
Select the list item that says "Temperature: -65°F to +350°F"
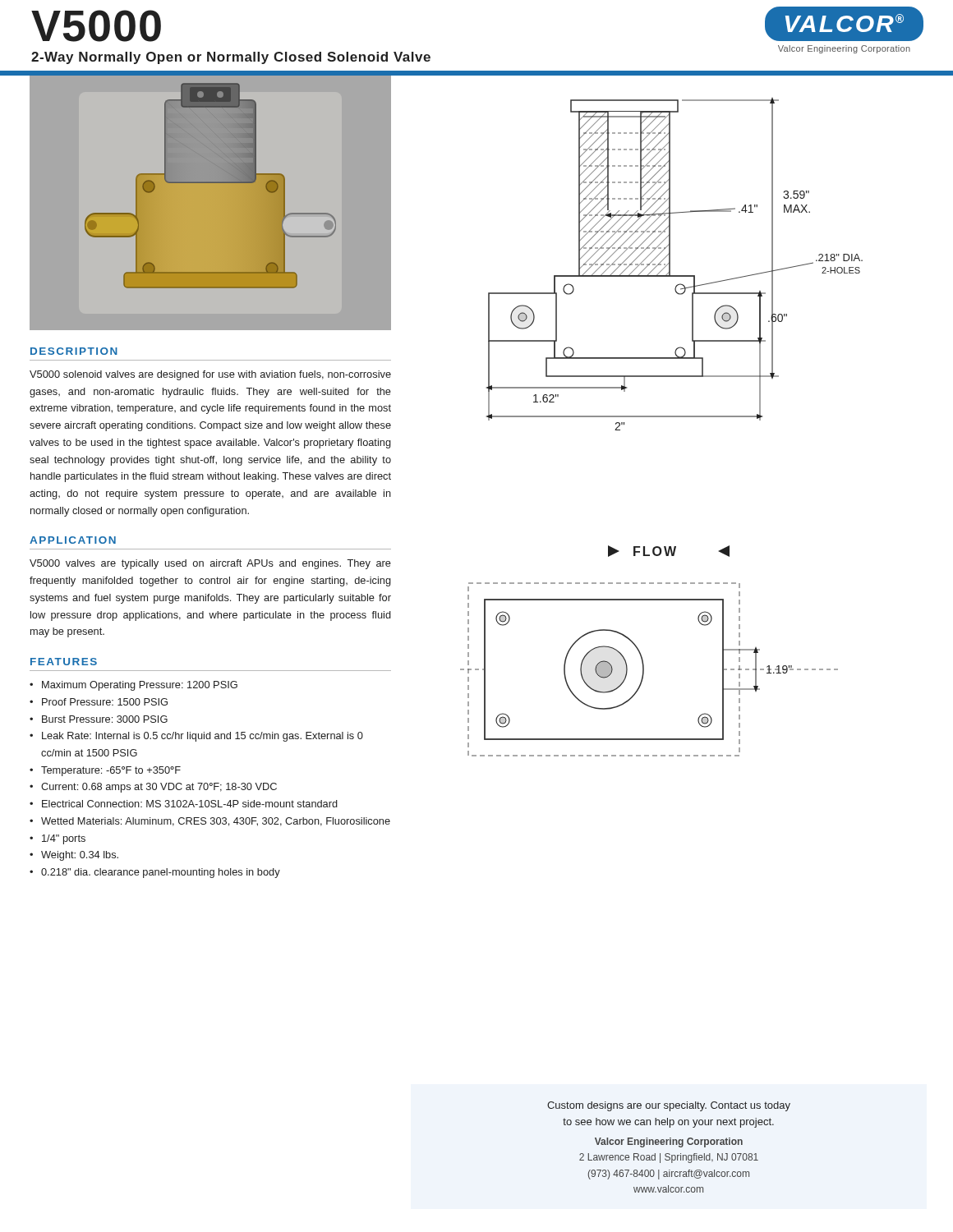(x=111, y=770)
